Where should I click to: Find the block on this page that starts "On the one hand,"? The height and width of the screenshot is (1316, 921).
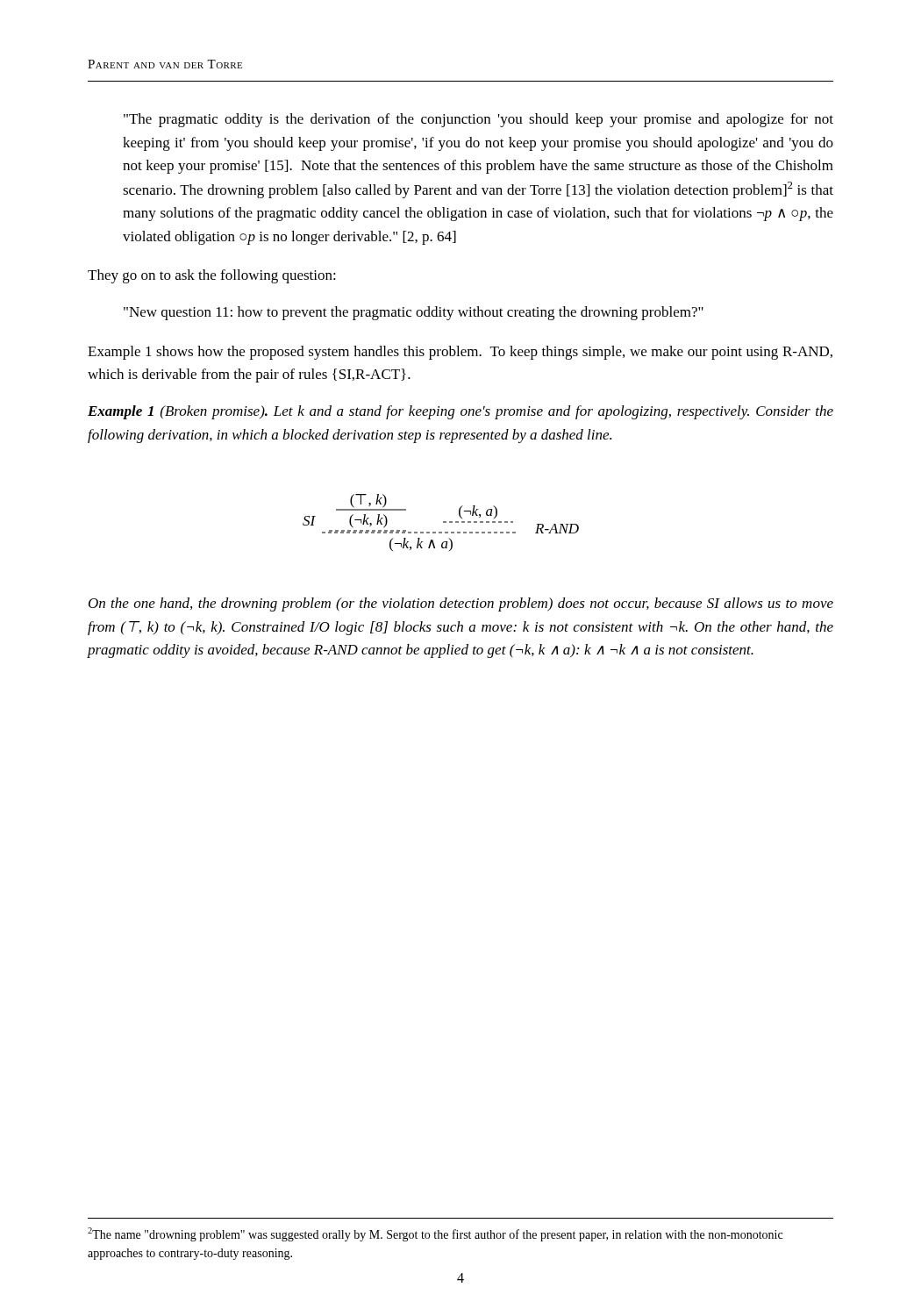click(460, 627)
